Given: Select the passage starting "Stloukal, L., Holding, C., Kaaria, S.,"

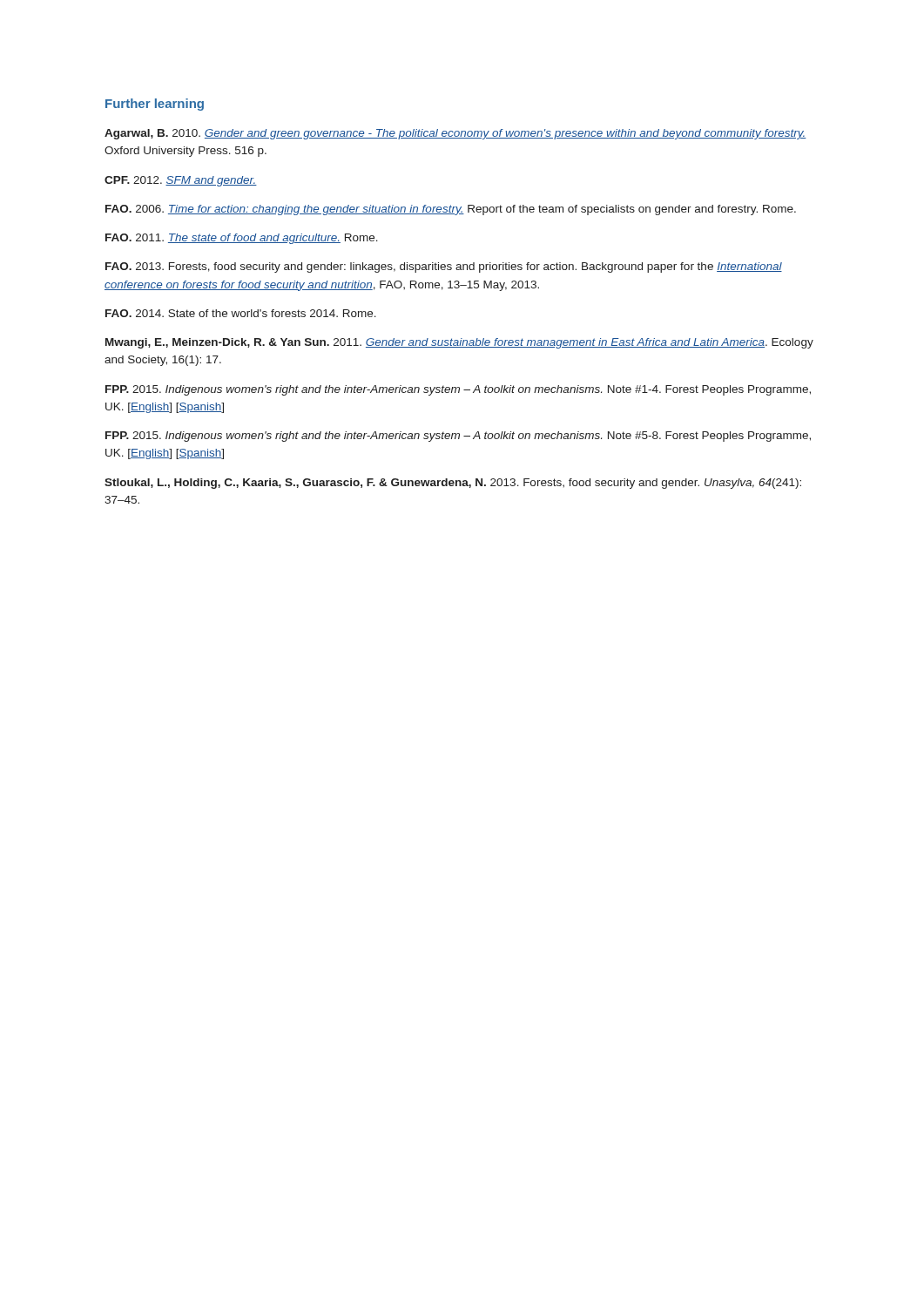Looking at the screenshot, I should point(453,491).
